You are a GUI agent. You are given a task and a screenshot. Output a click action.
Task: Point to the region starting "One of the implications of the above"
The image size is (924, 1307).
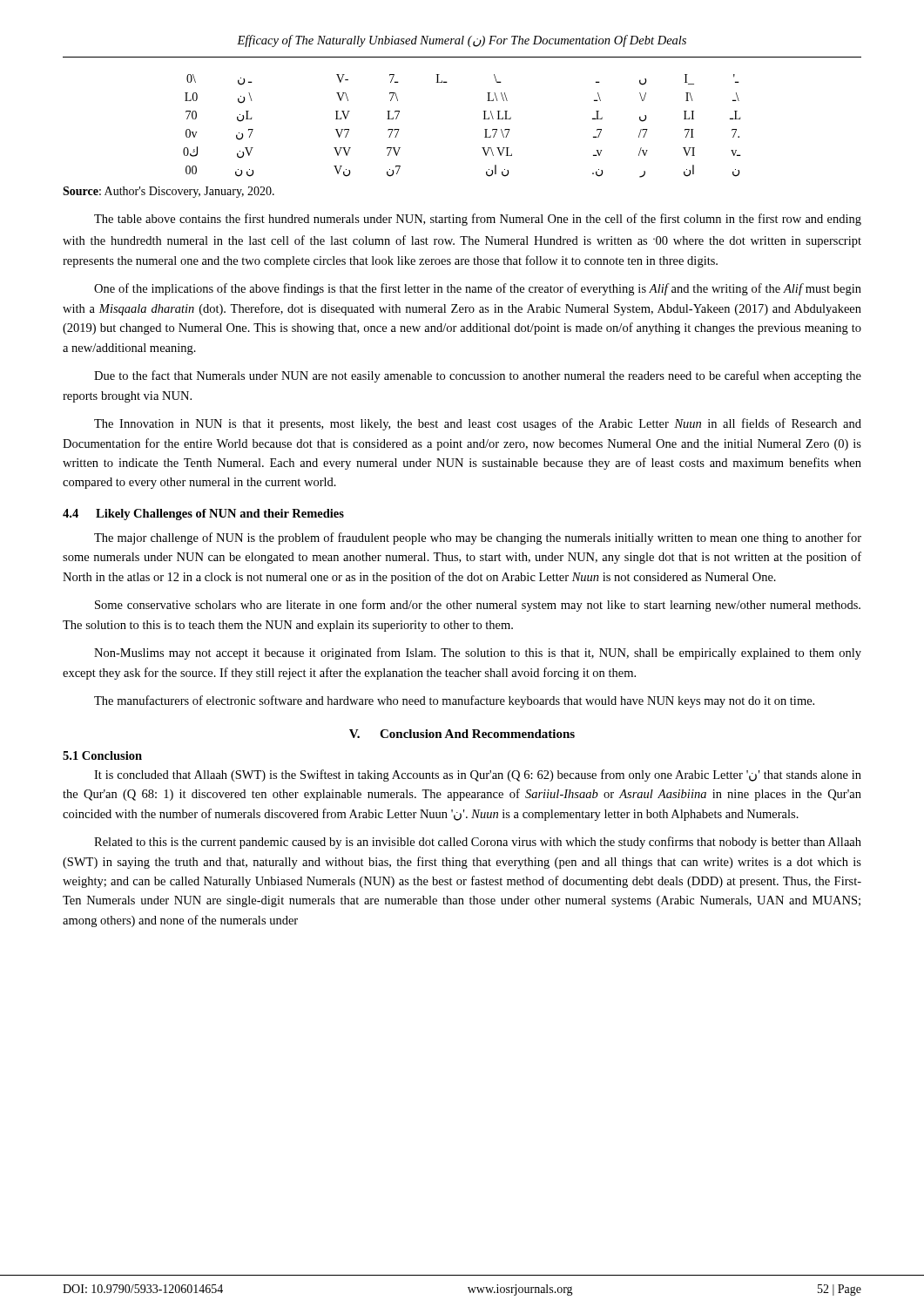pyautogui.click(x=462, y=318)
